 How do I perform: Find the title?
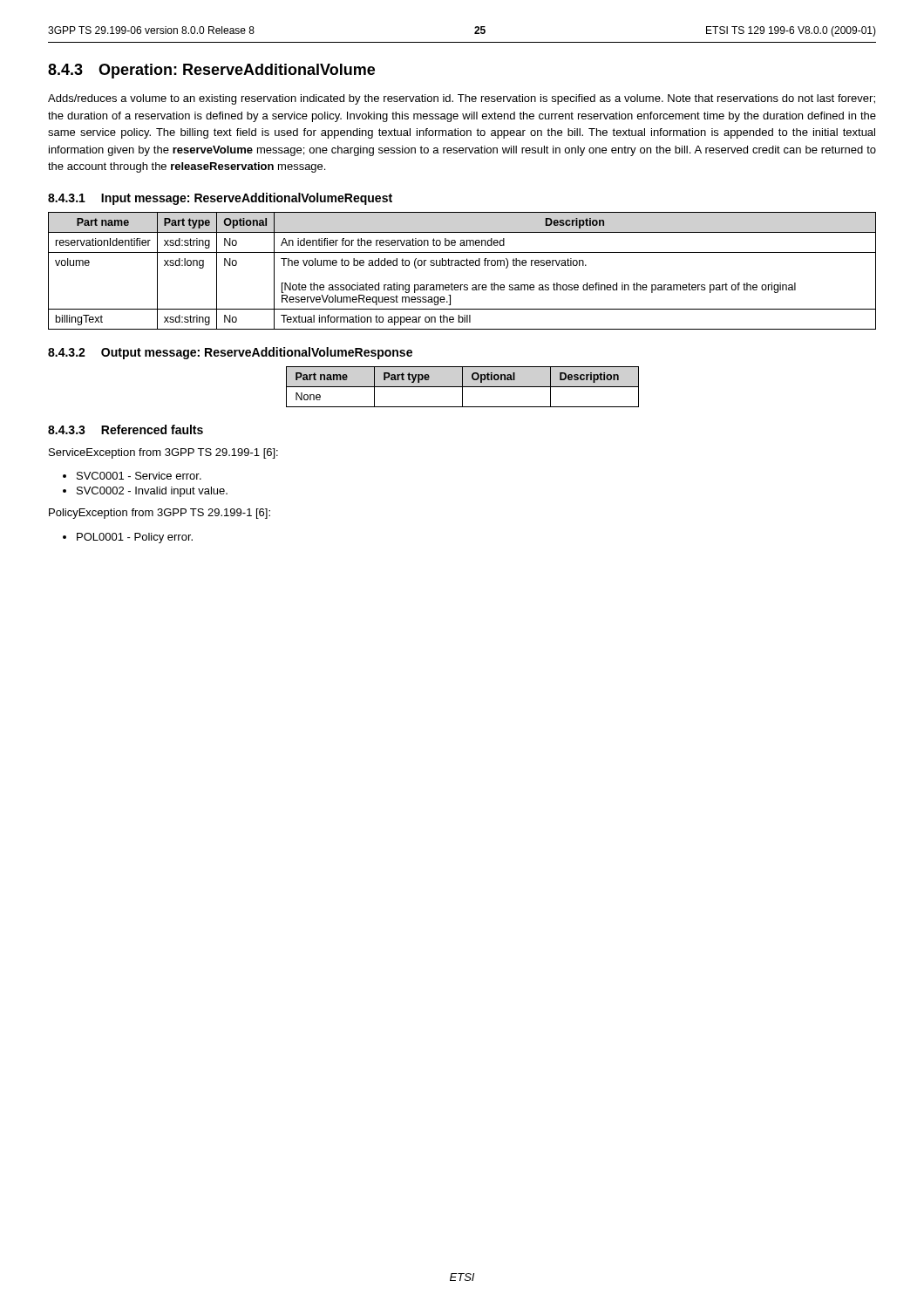click(462, 70)
